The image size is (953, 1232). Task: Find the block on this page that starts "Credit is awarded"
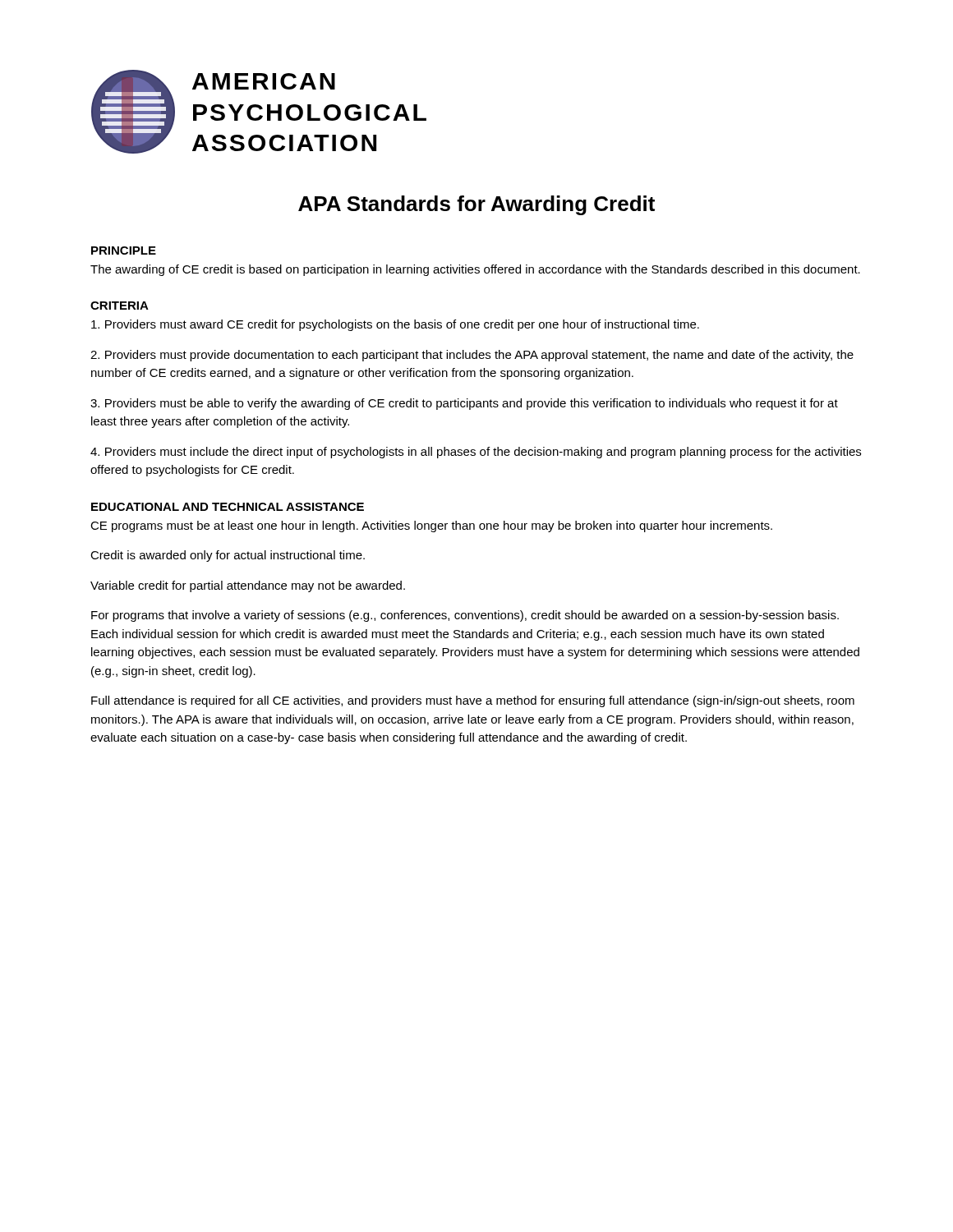coord(228,555)
